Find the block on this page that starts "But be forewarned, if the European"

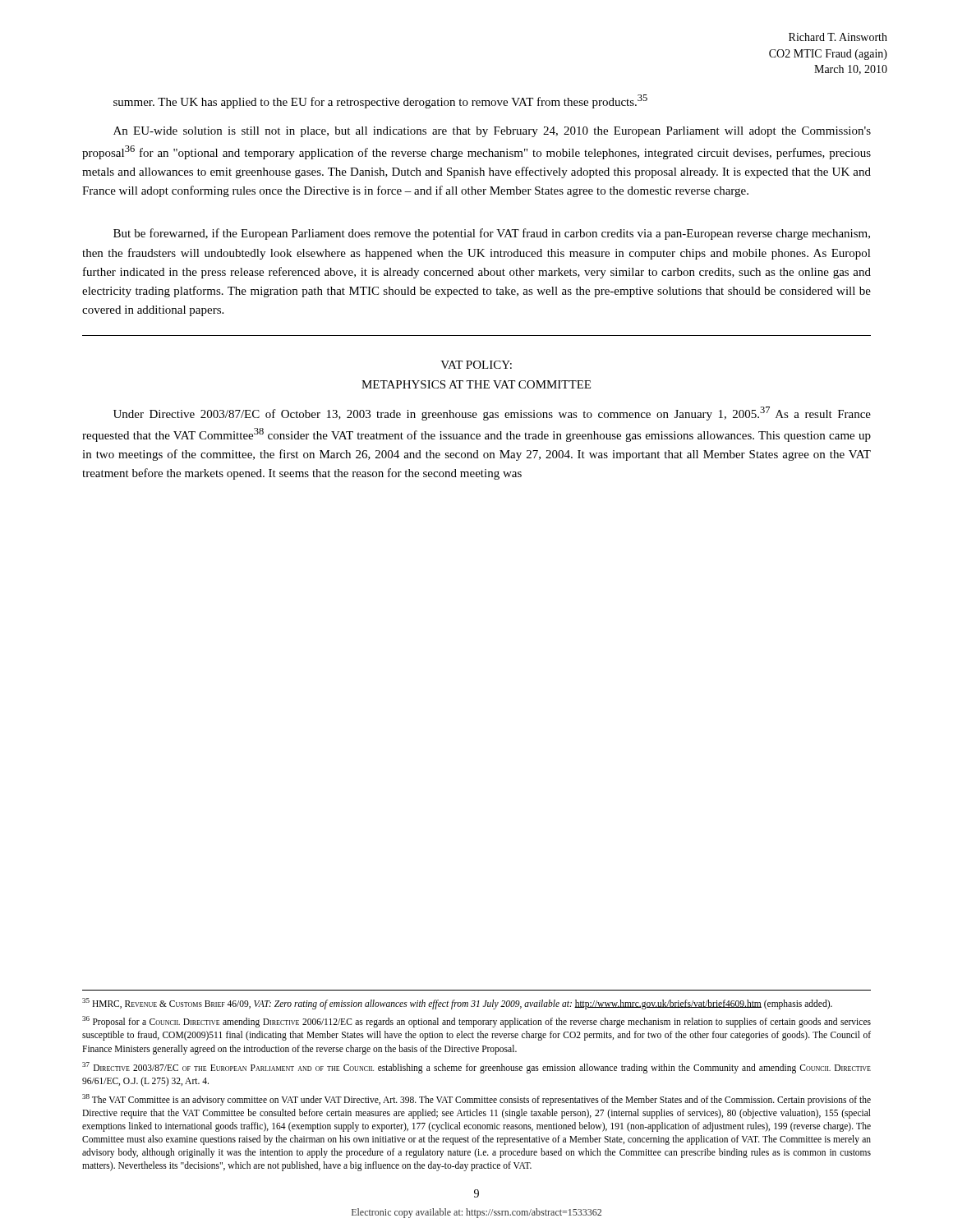(476, 272)
